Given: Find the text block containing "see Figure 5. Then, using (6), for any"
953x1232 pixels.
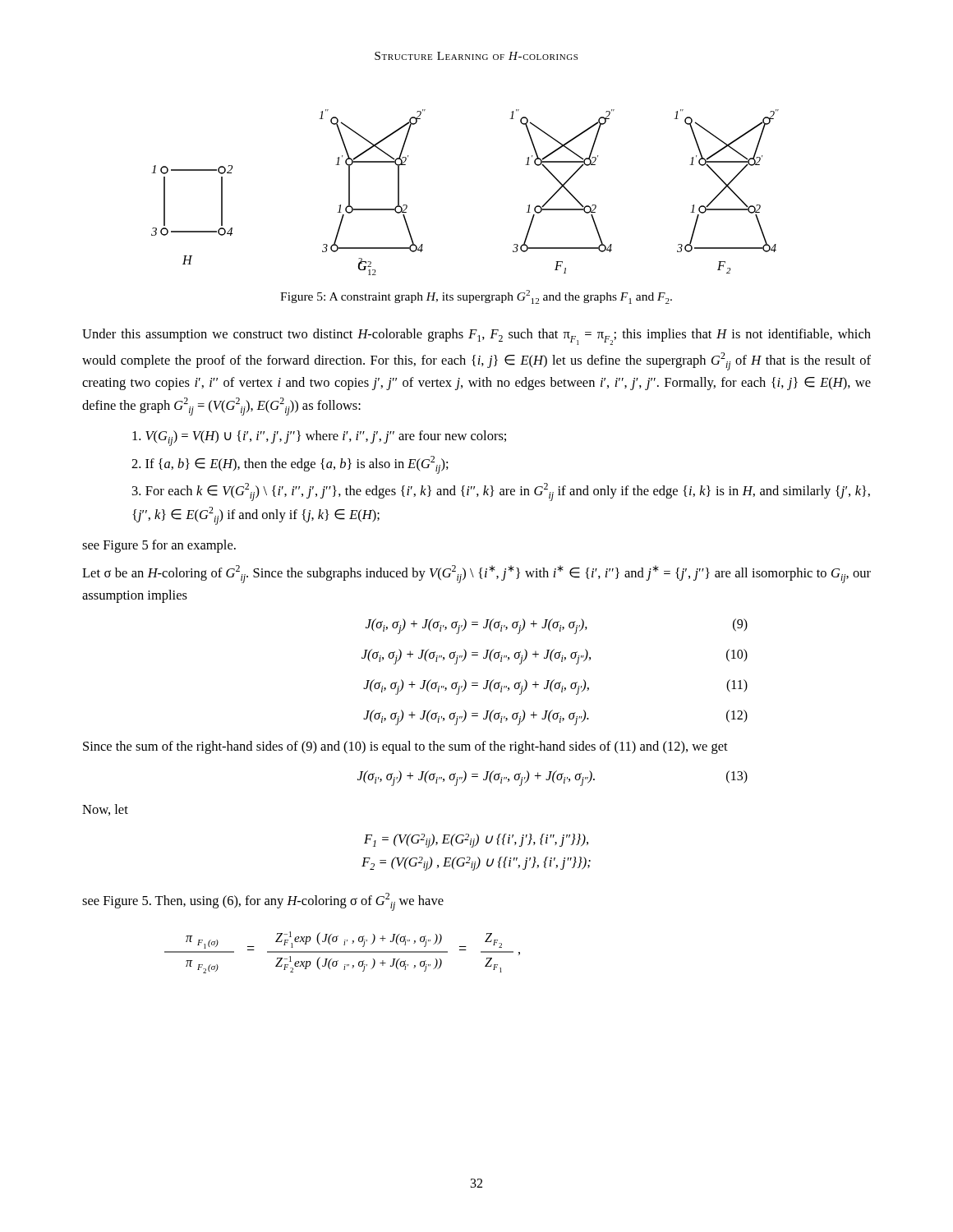Looking at the screenshot, I should (x=263, y=900).
